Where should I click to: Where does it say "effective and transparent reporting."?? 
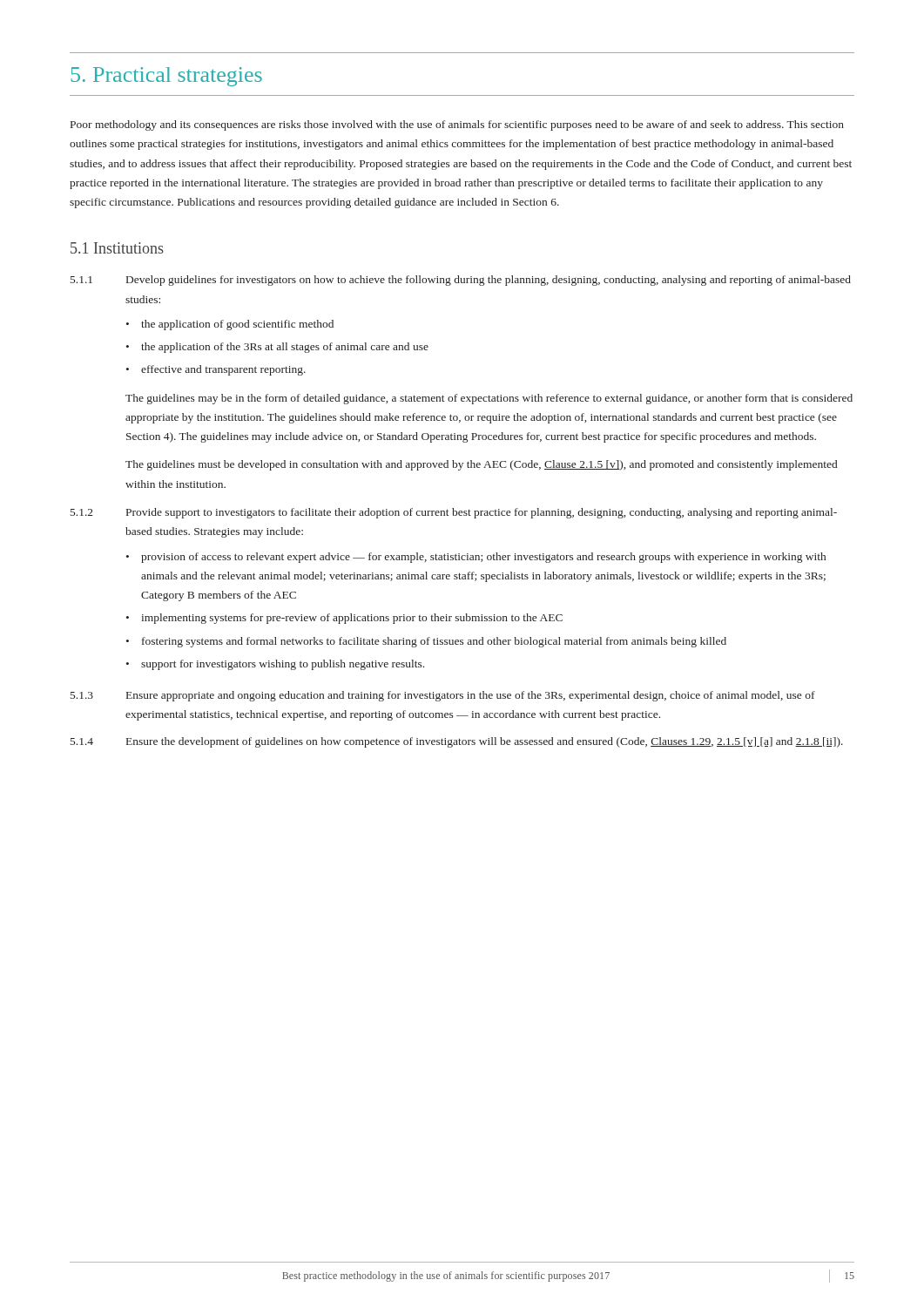[x=224, y=369]
